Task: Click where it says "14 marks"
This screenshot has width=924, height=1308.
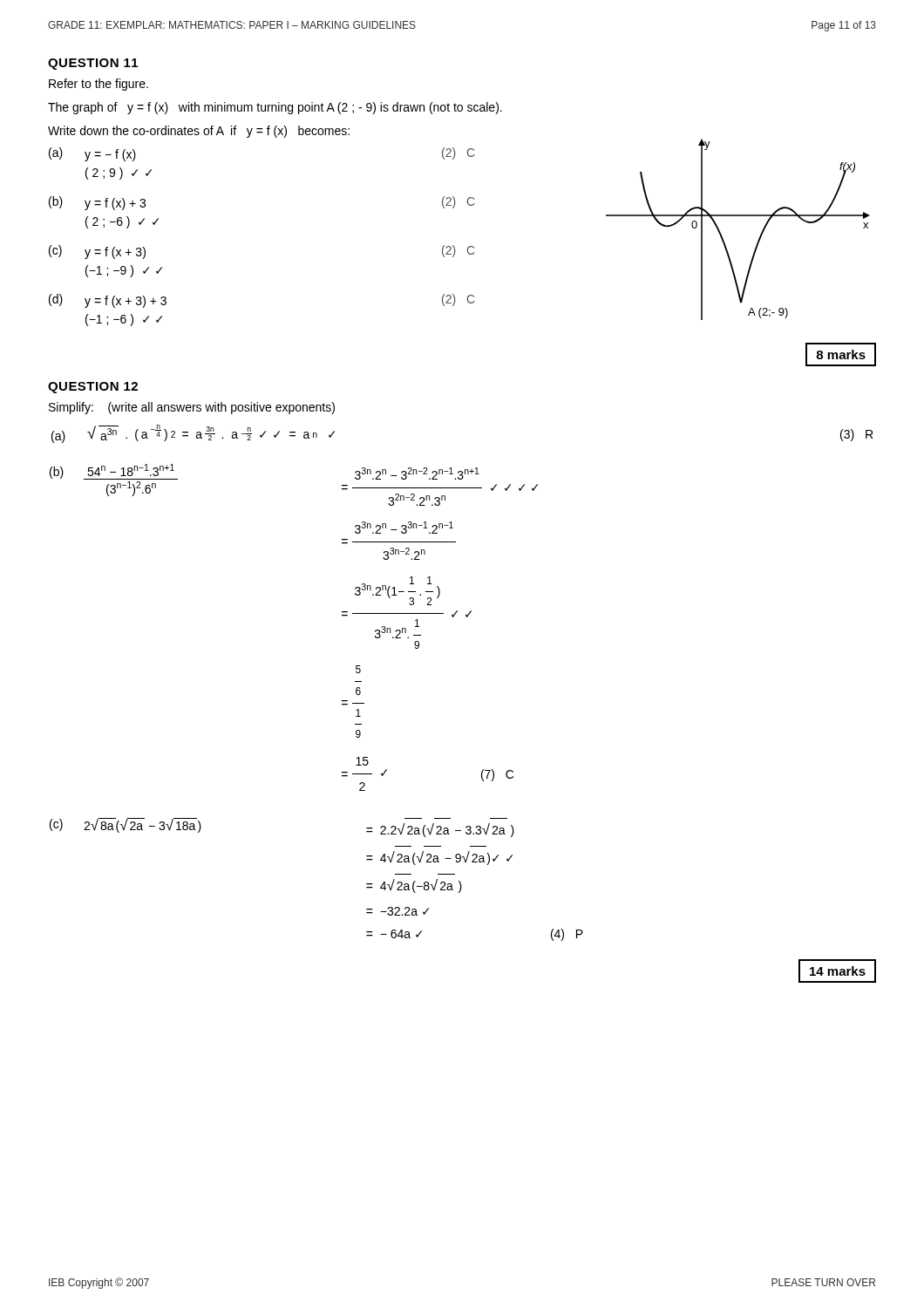Action: click(x=837, y=971)
